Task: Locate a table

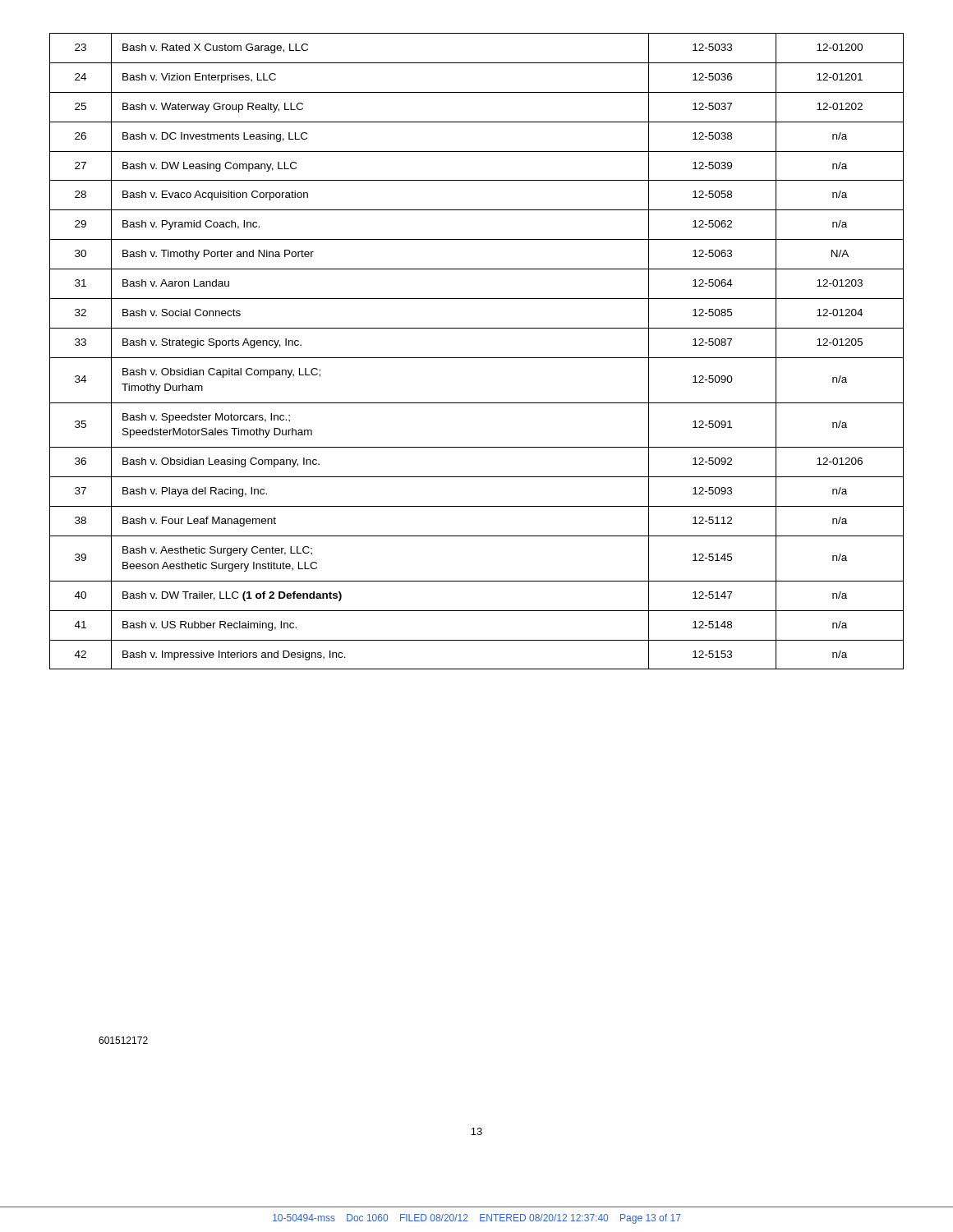Action: [x=476, y=351]
